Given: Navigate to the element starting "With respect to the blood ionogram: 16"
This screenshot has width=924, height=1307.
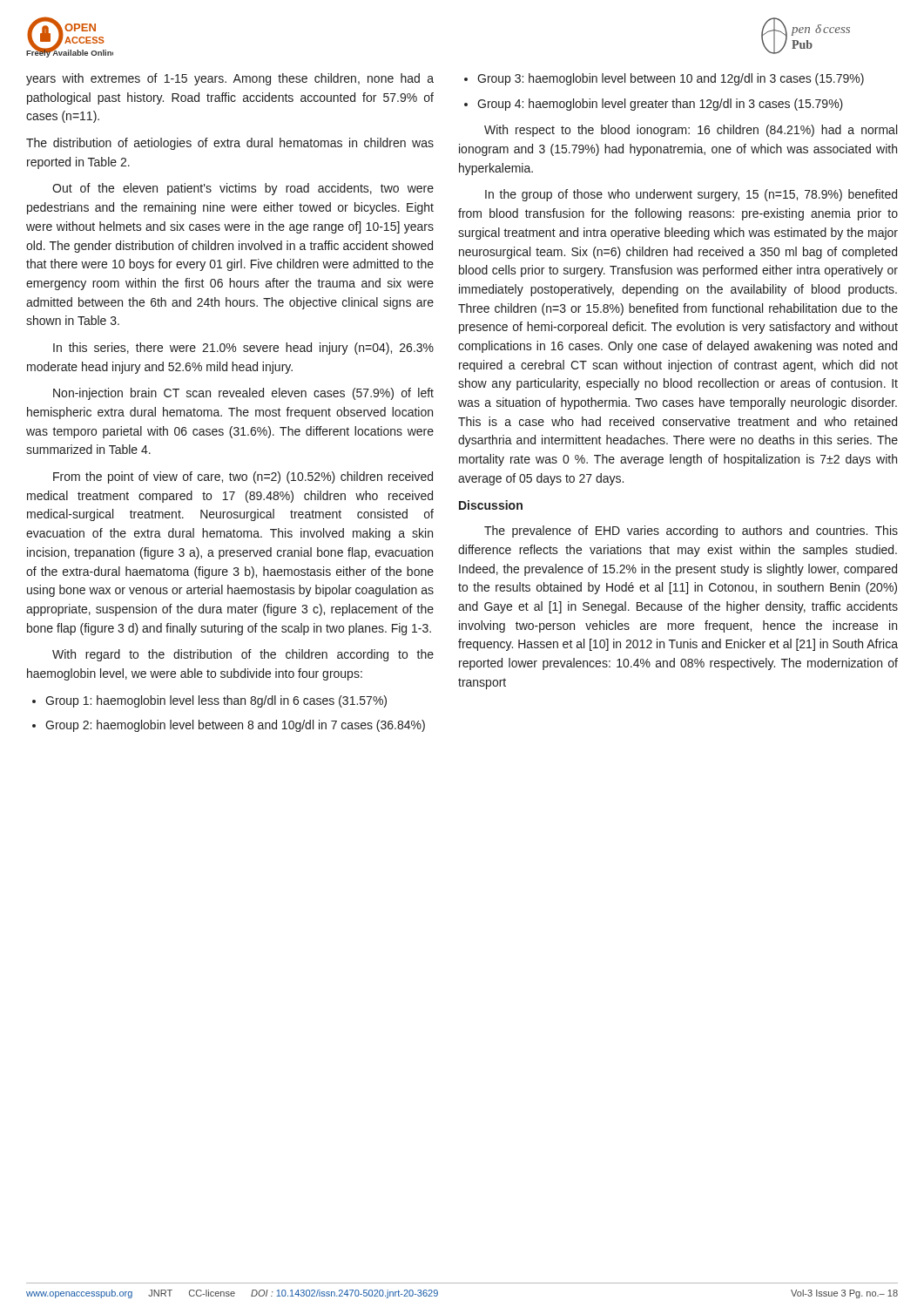Looking at the screenshot, I should [x=678, y=305].
